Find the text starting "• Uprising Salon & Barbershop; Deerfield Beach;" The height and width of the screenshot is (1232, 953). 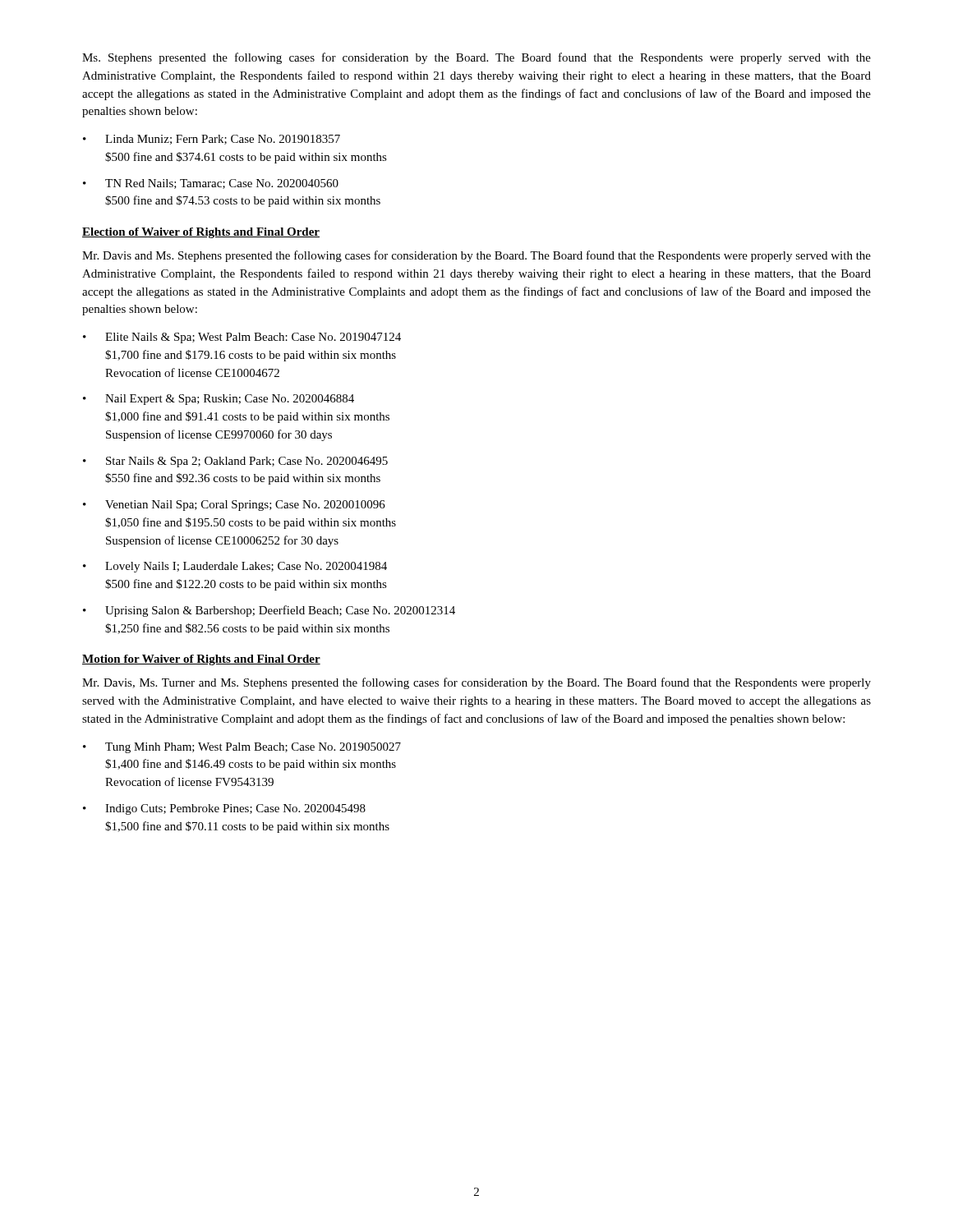pyautogui.click(x=269, y=611)
